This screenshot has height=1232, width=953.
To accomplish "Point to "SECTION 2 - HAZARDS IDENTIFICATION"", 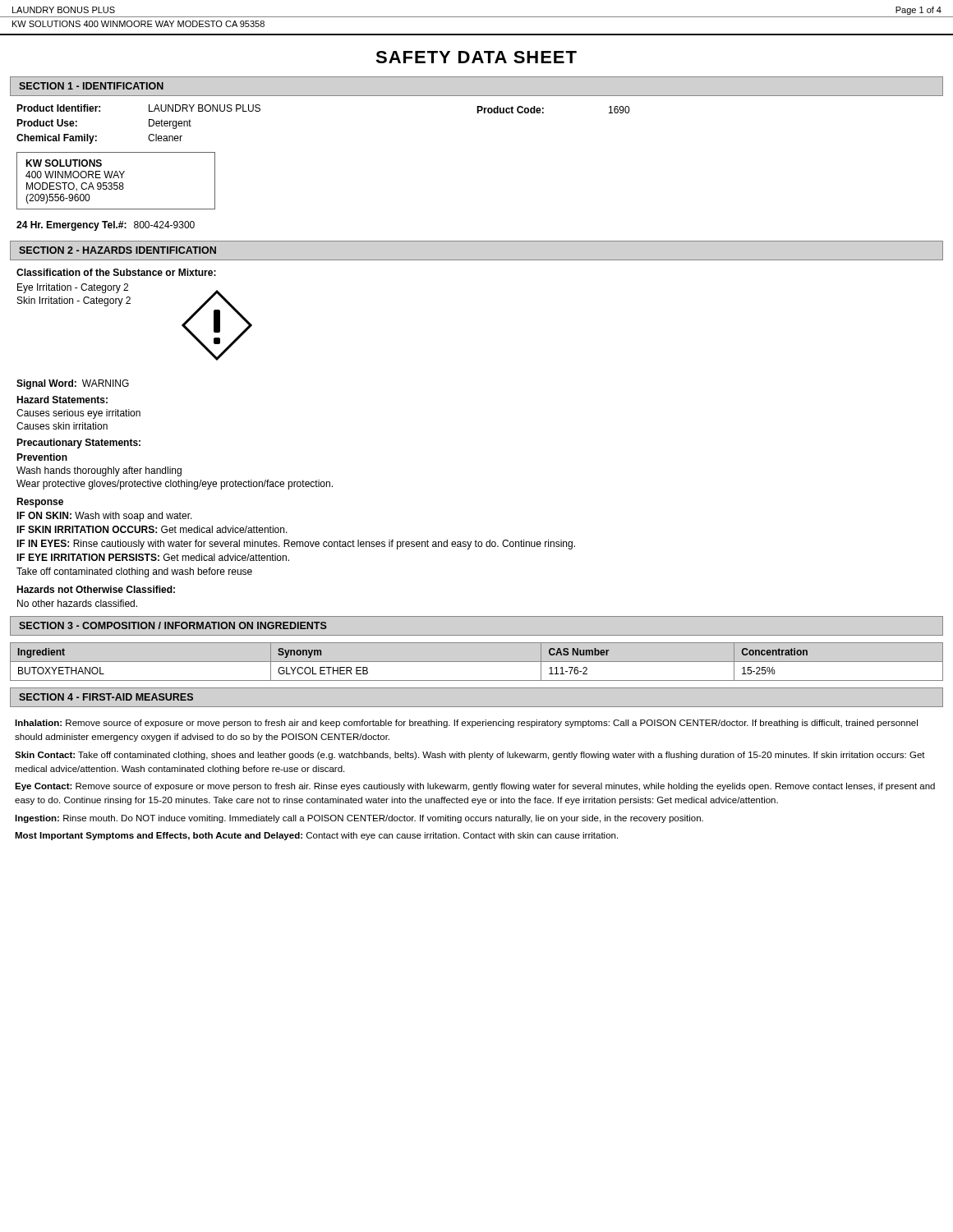I will [118, 251].
